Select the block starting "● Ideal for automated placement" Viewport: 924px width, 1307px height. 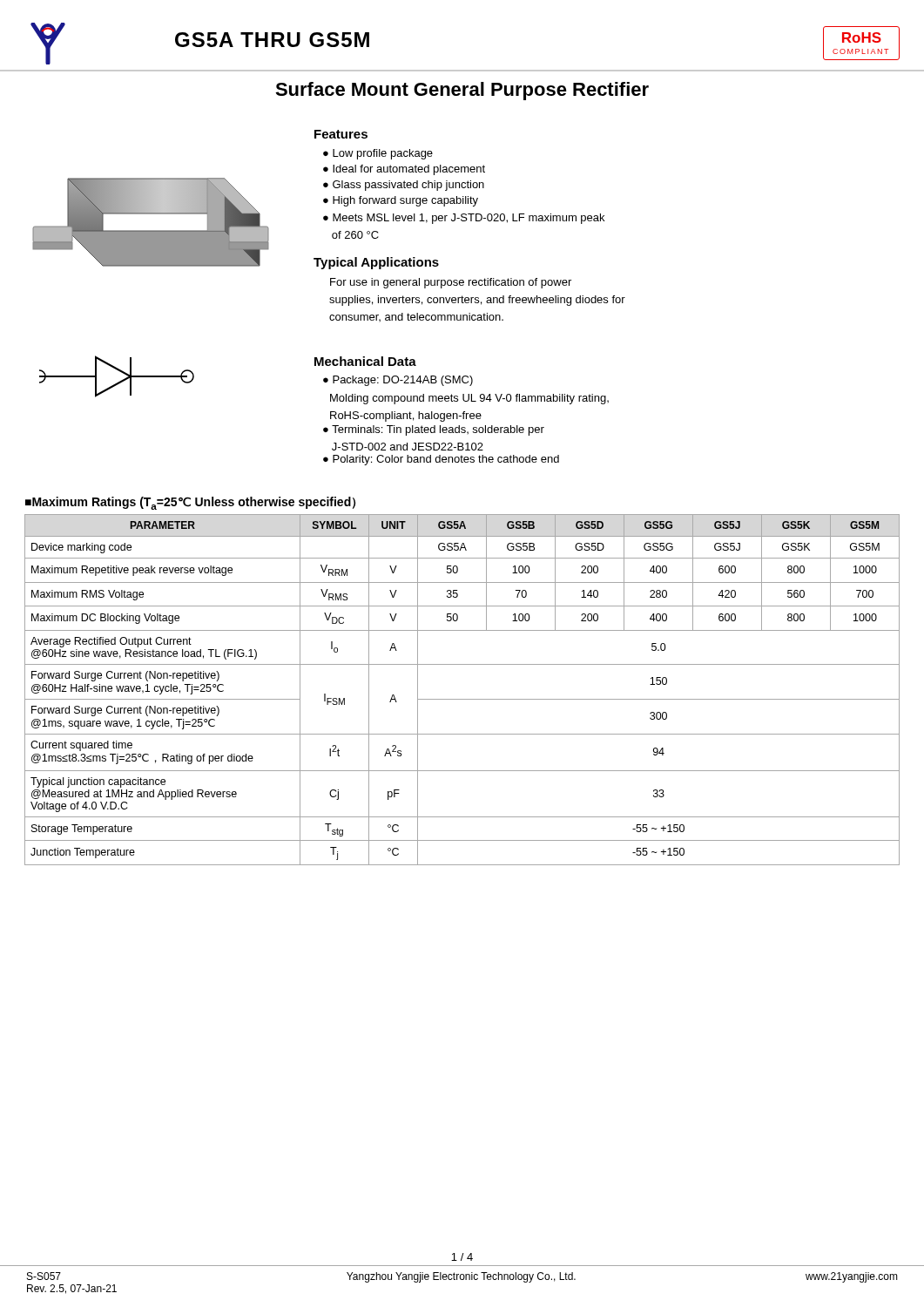[x=404, y=169]
